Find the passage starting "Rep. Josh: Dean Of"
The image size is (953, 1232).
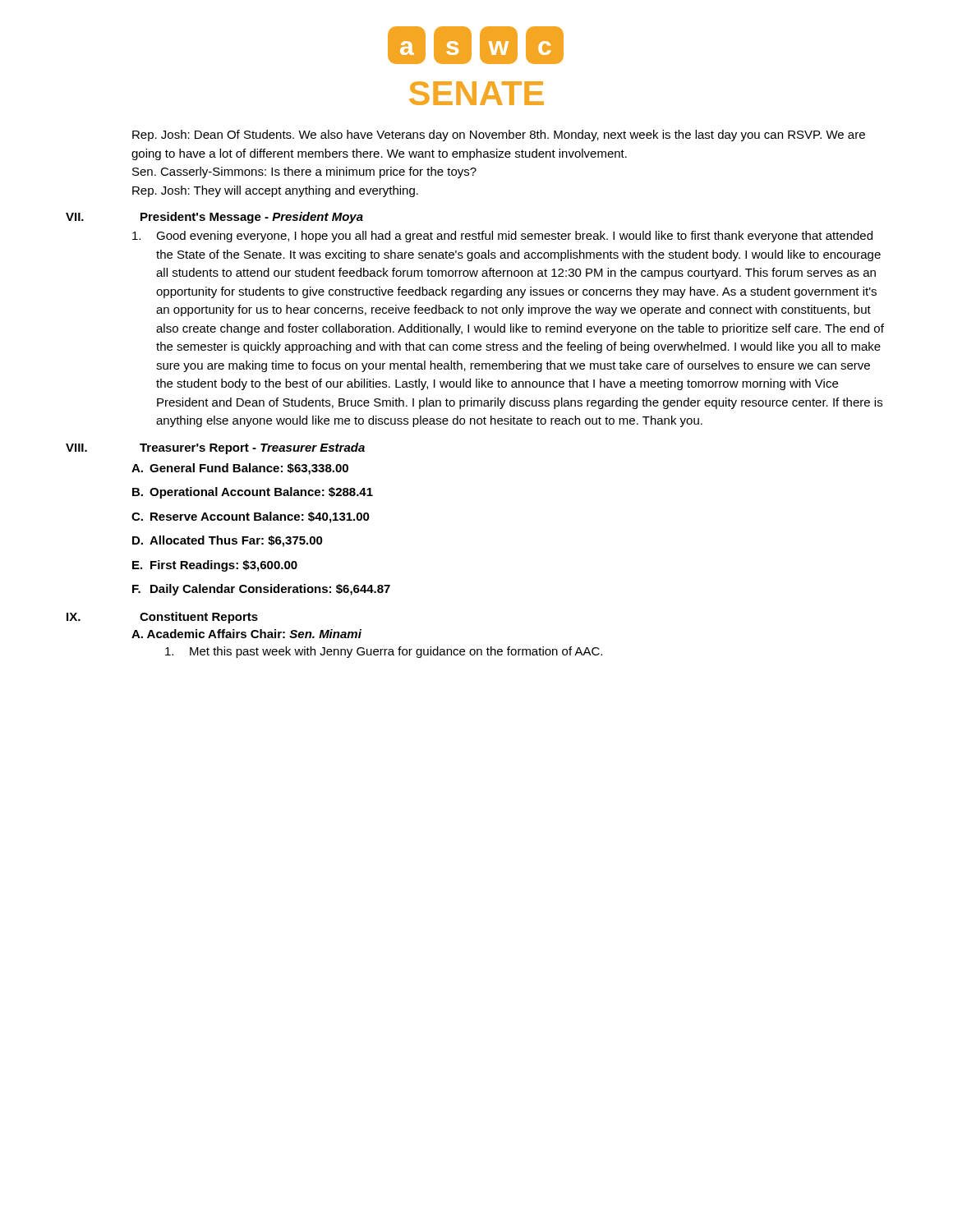click(498, 162)
